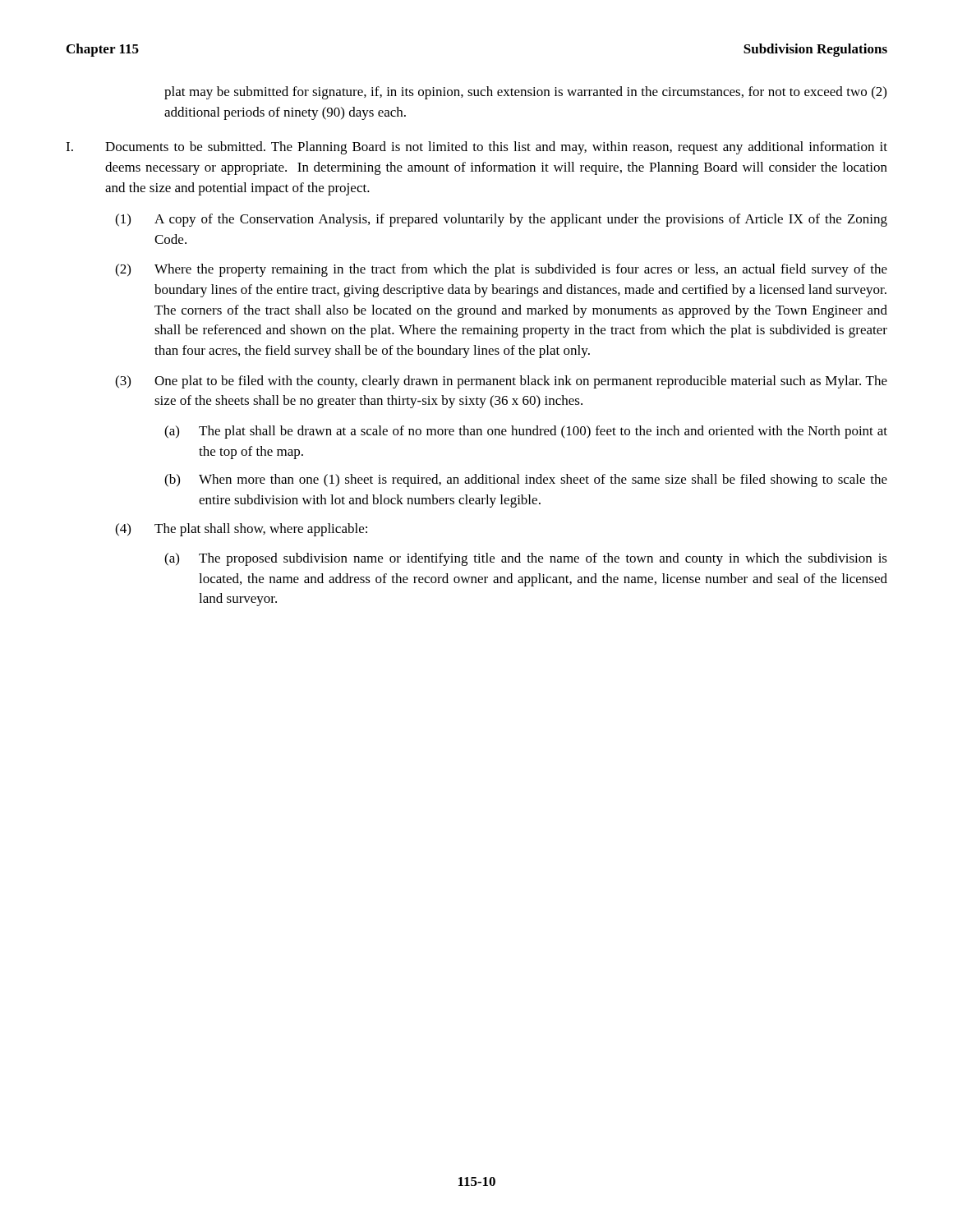
Task: Where is the passage that starts "(4) The plat"?
Action: coord(241,530)
